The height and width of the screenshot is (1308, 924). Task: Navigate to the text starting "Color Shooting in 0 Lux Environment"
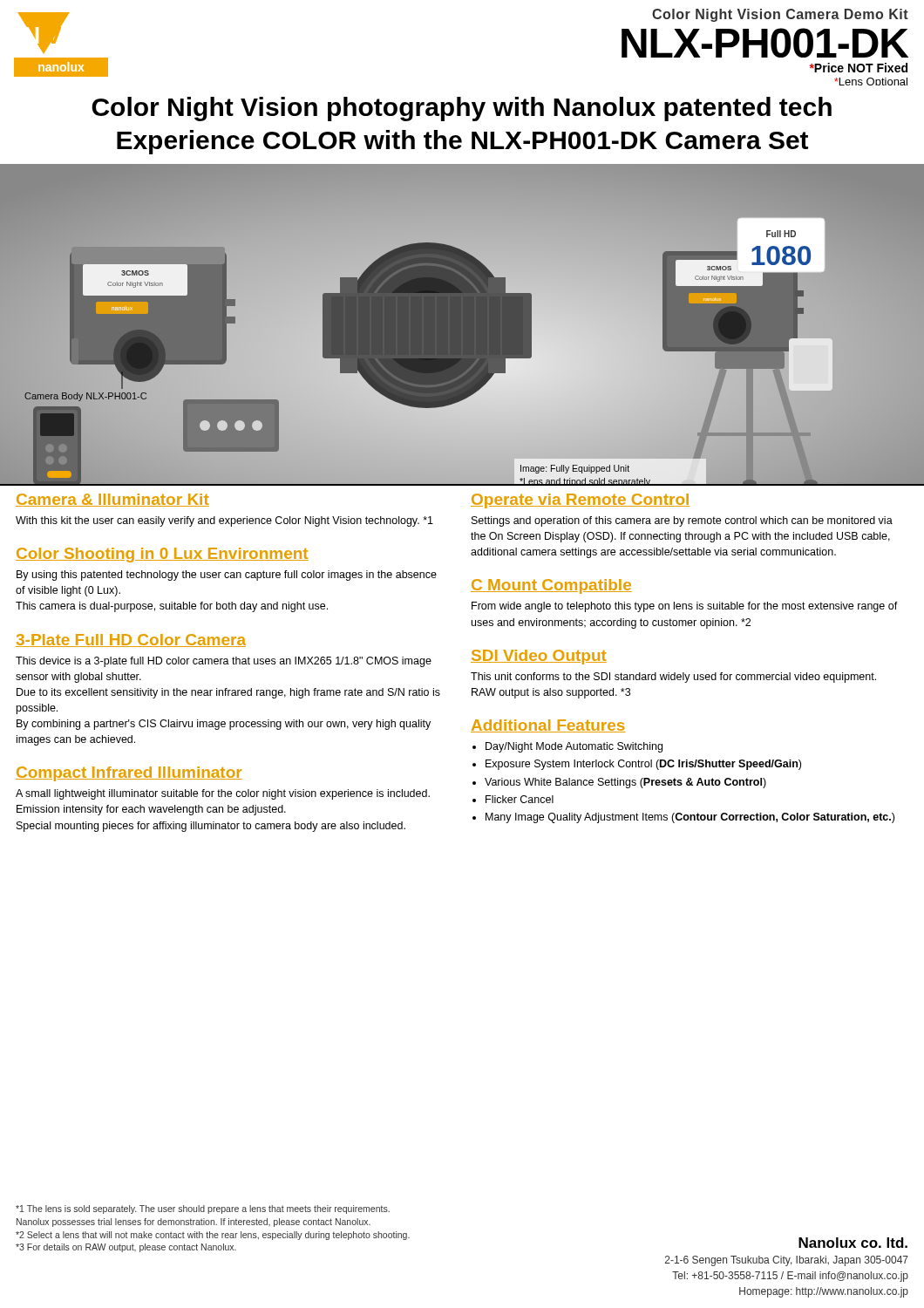pyautogui.click(x=229, y=554)
